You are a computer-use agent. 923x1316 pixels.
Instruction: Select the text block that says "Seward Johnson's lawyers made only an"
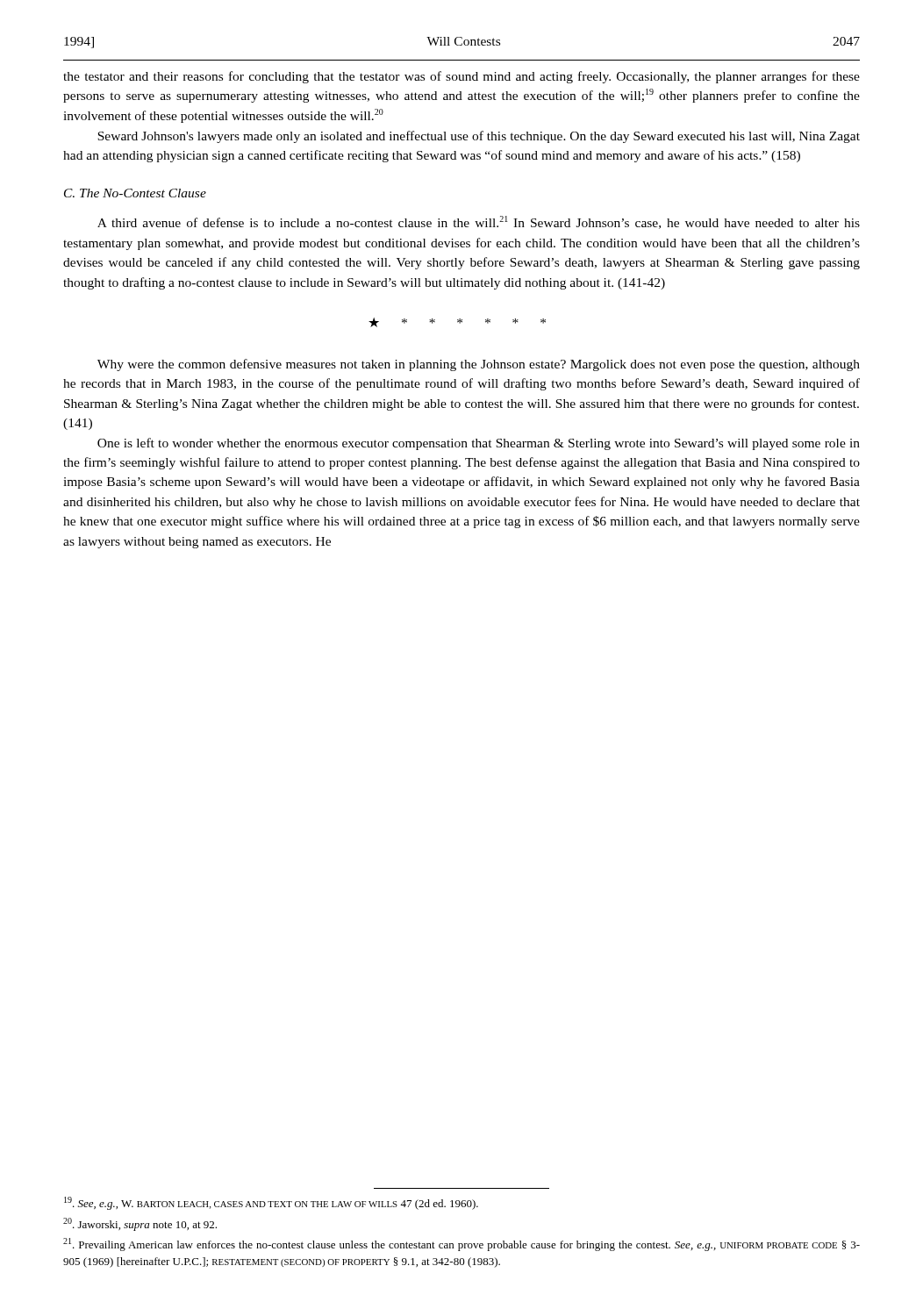coord(462,146)
